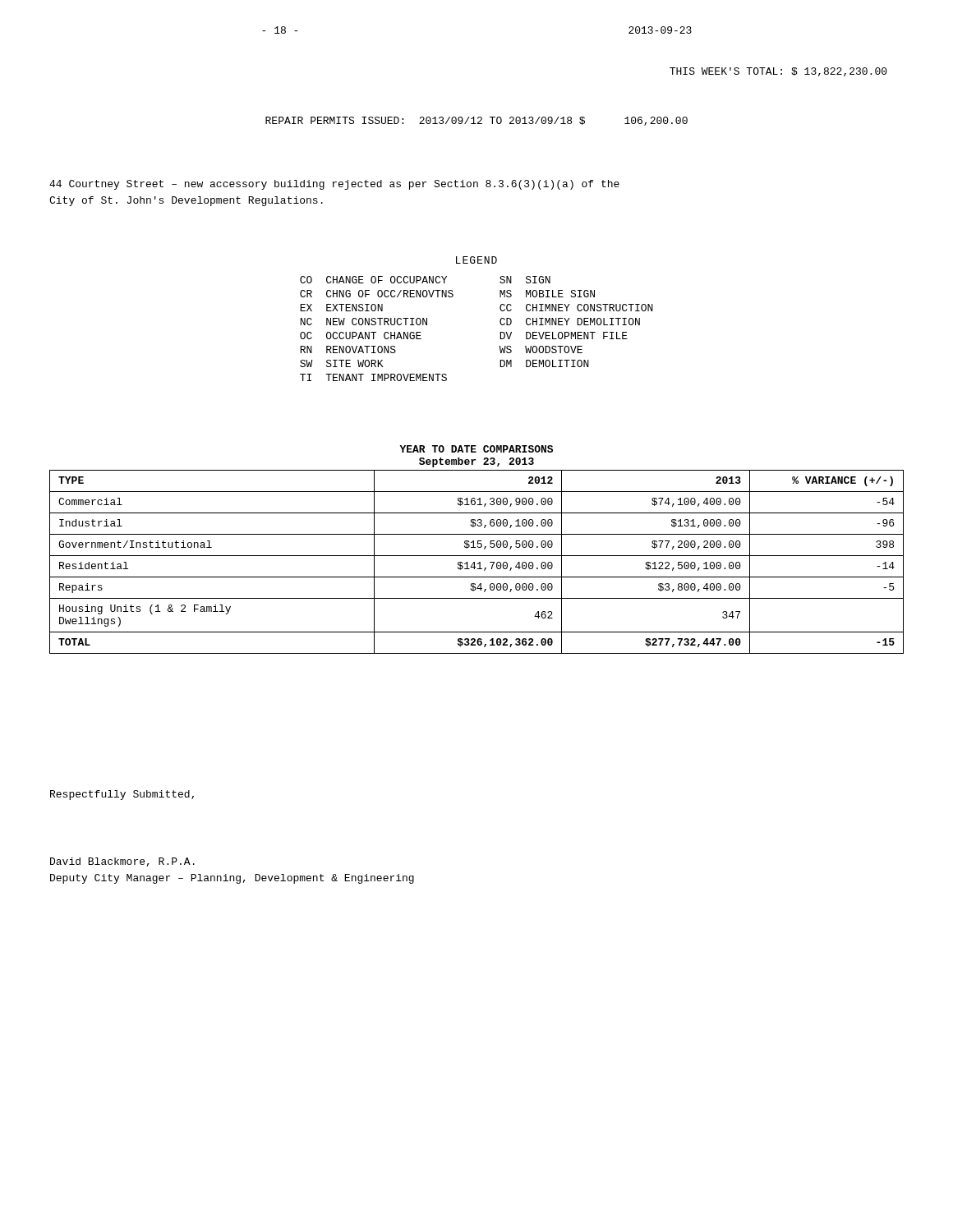The image size is (953, 1232).
Task: Locate the table with the text "OCCUPANT CHANGE"
Action: pyautogui.click(x=476, y=329)
